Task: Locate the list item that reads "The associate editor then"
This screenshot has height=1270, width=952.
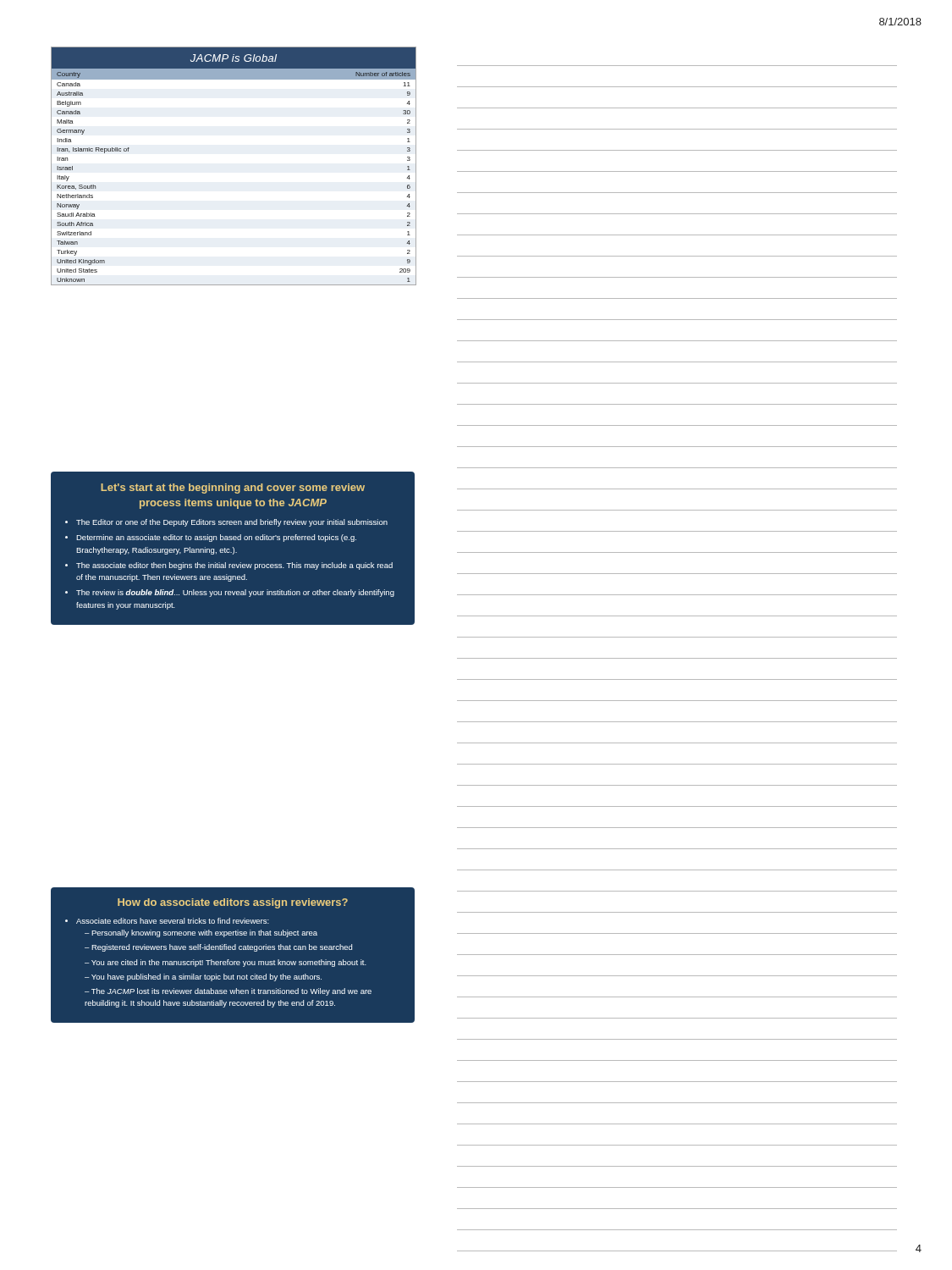Action: [234, 571]
